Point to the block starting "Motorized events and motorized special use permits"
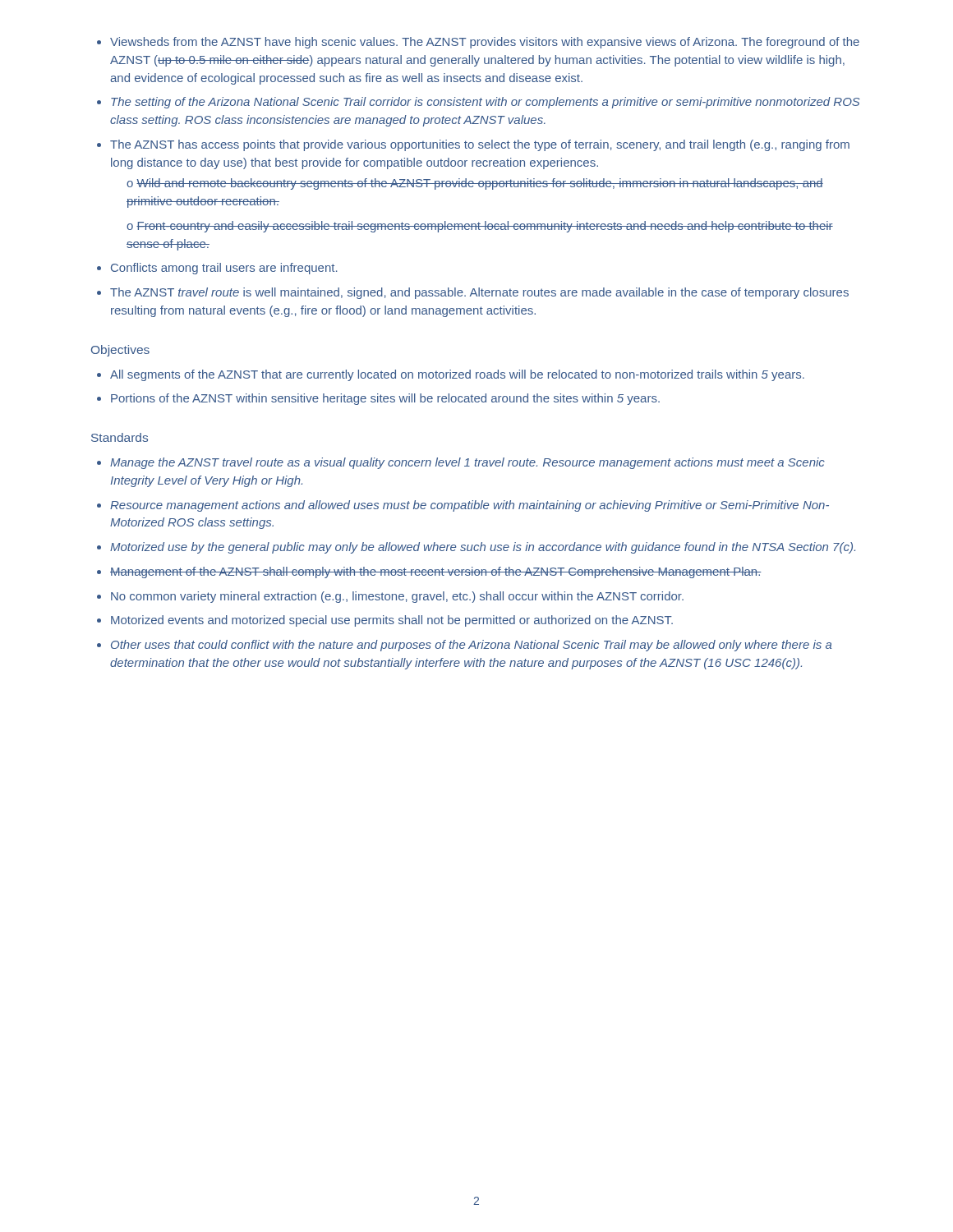Image resolution: width=953 pixels, height=1232 pixels. (x=392, y=620)
